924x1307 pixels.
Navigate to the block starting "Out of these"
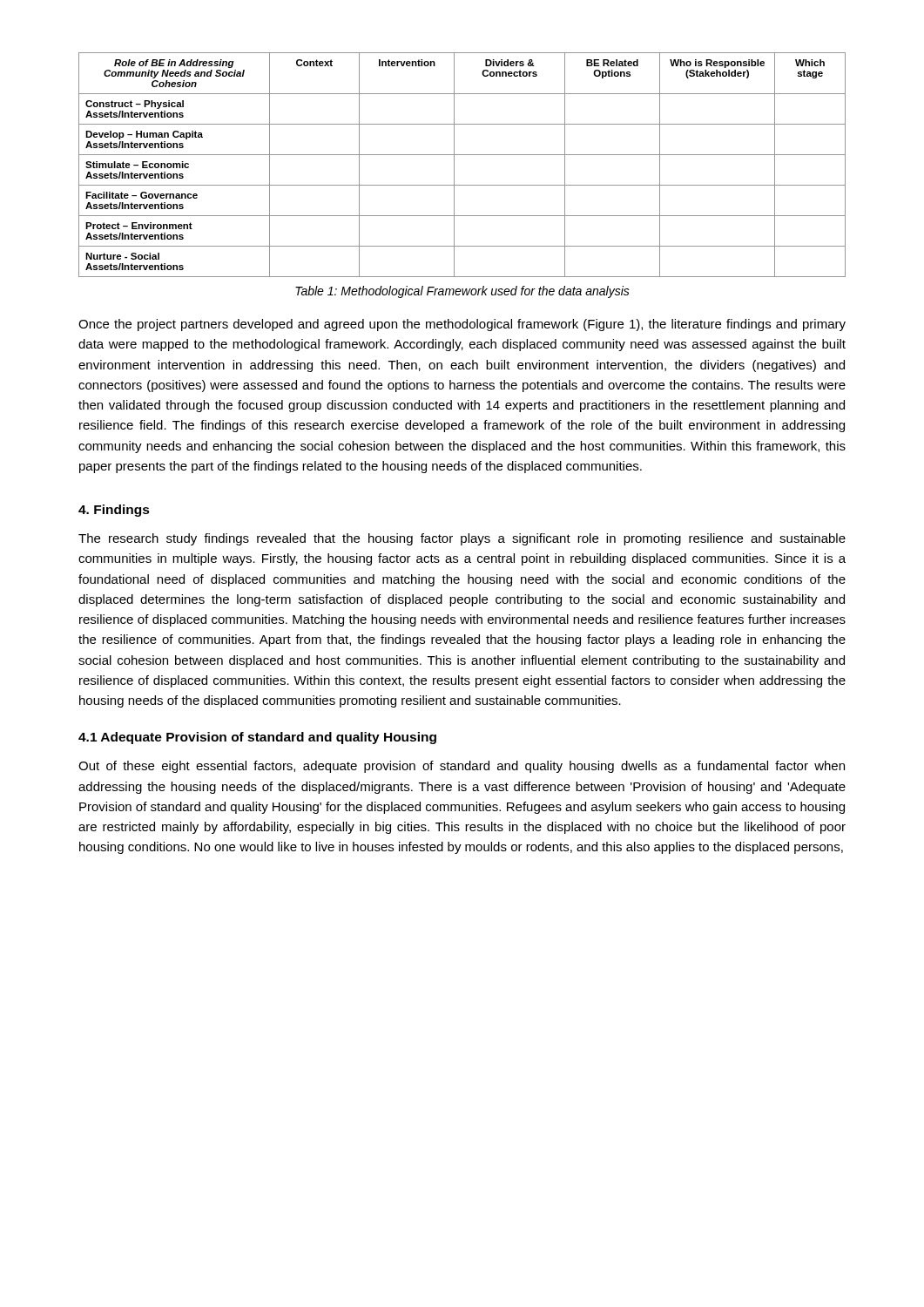tap(462, 806)
